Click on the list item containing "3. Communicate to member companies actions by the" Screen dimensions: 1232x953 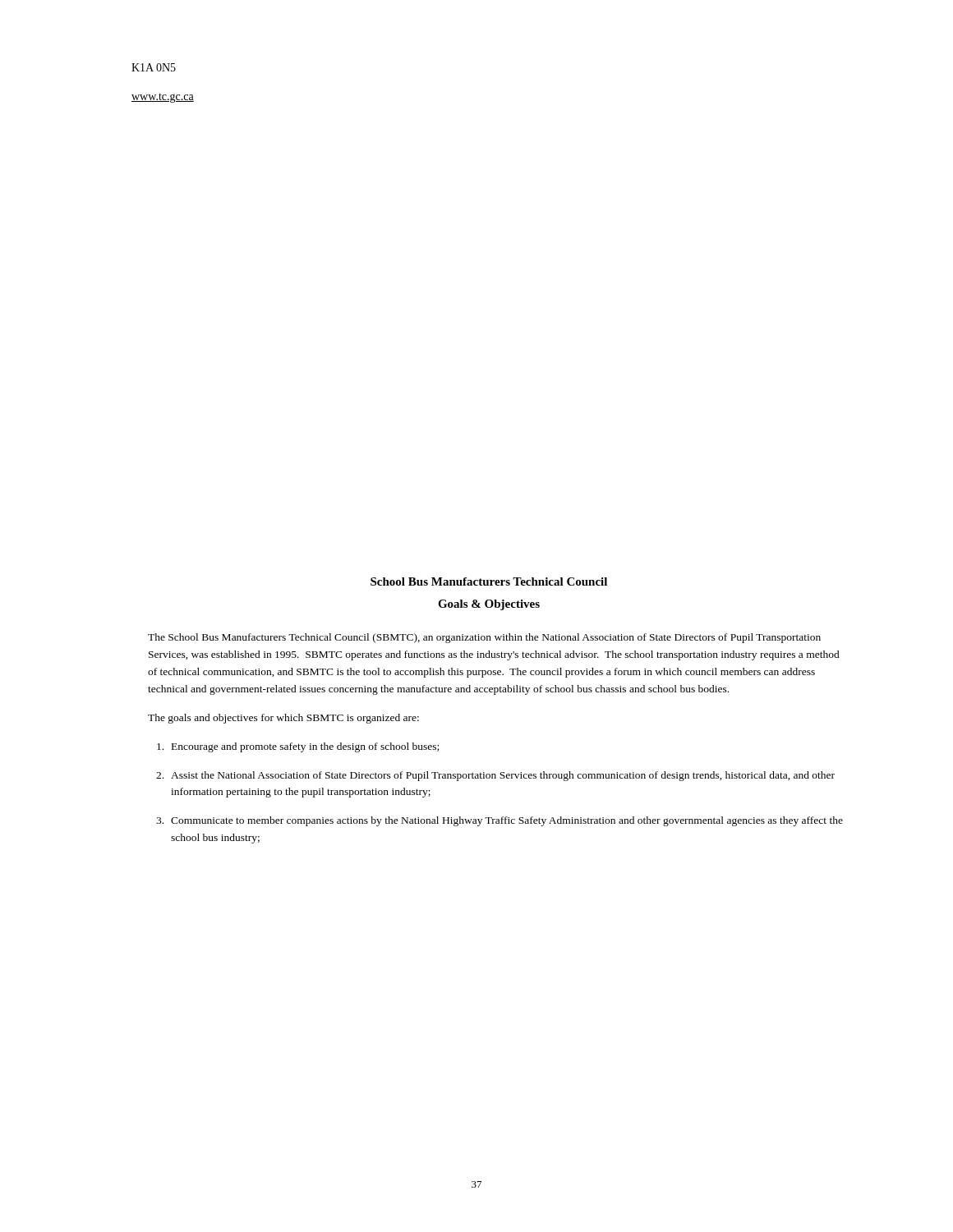(489, 830)
